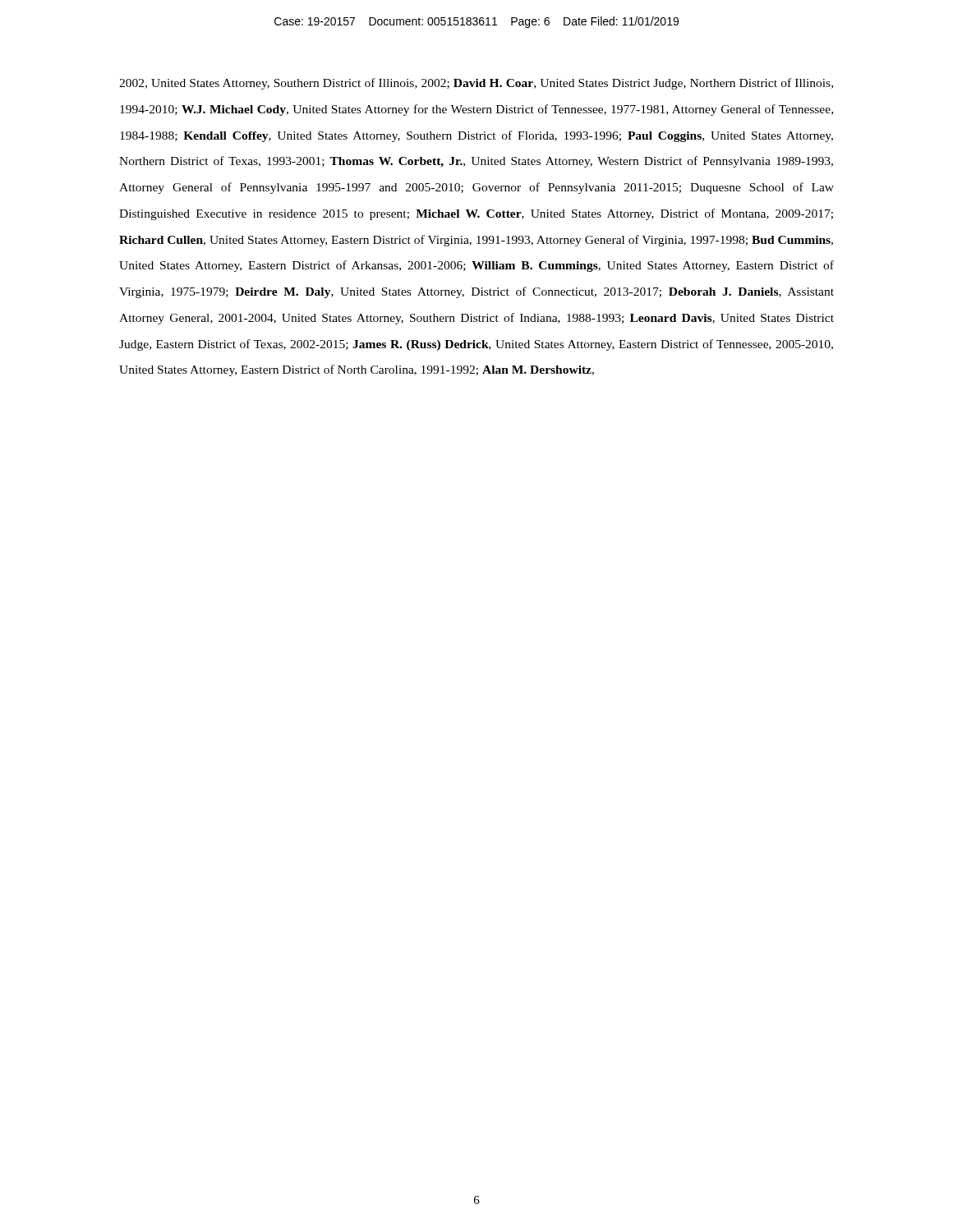Locate the text block with the text "2002, United States Attorney, Southern"
The image size is (953, 1232).
point(476,226)
